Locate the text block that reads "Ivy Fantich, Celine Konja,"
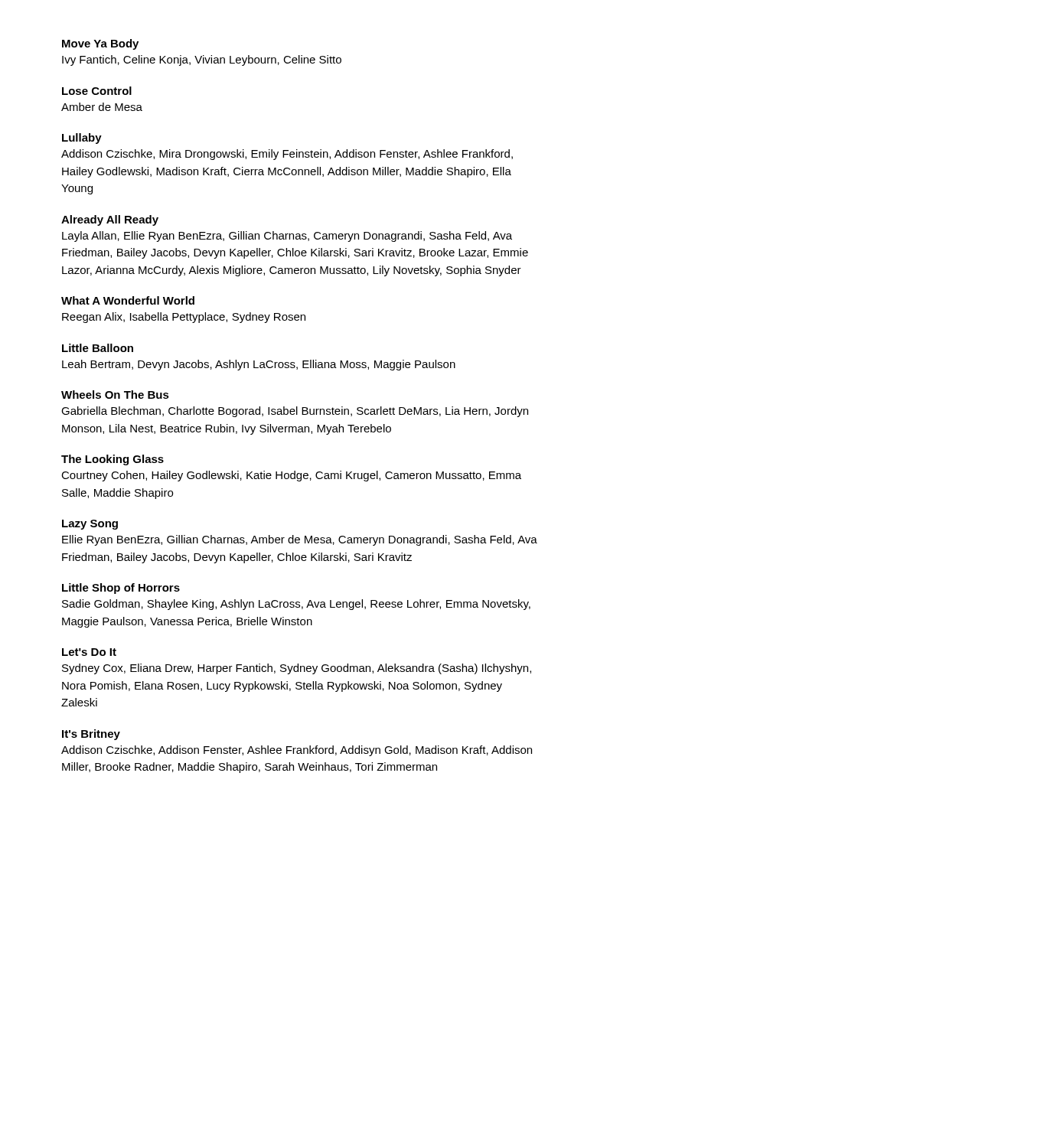The image size is (1044, 1148). (x=202, y=59)
